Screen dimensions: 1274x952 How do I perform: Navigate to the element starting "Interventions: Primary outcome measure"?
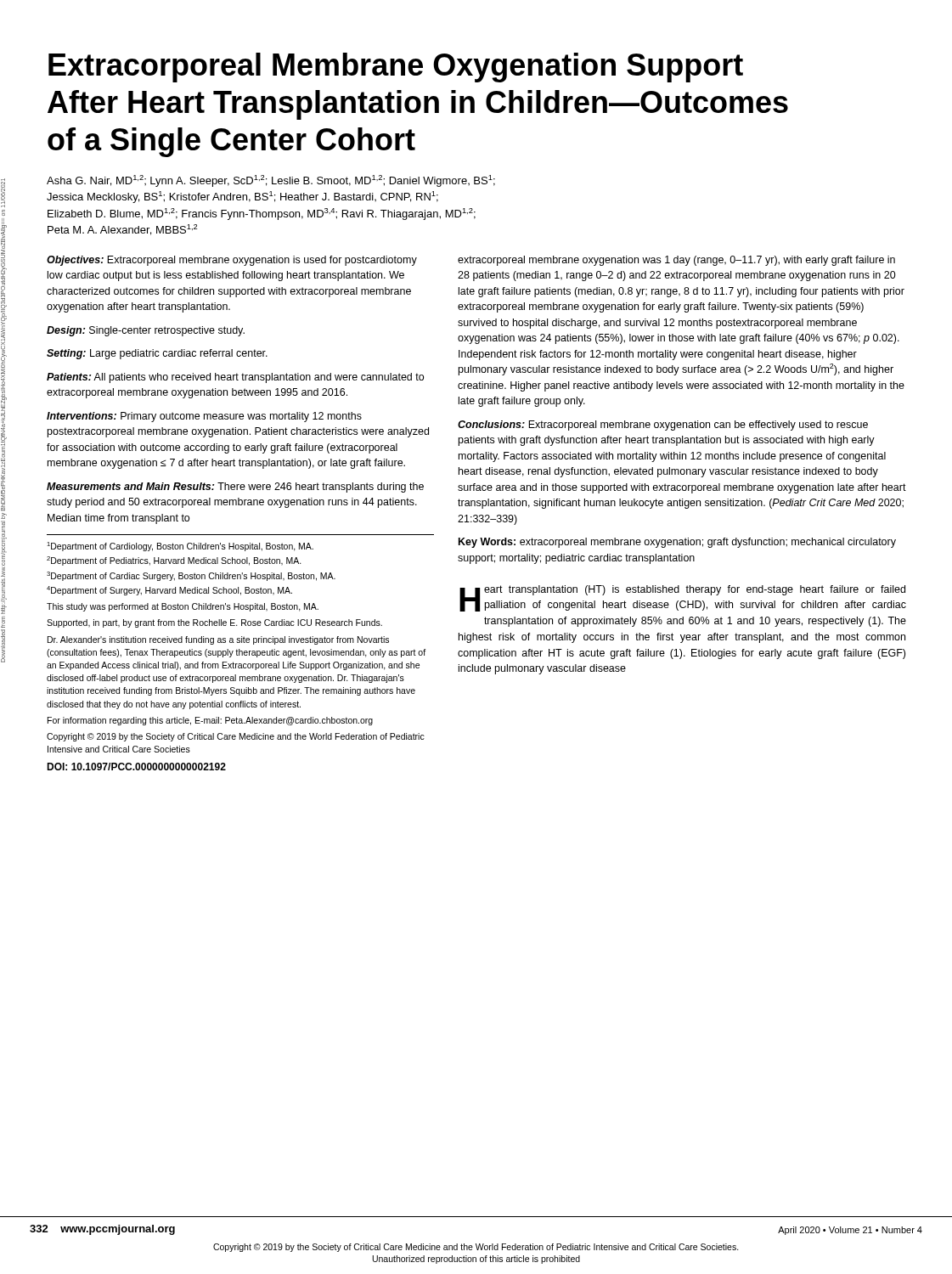coord(238,439)
